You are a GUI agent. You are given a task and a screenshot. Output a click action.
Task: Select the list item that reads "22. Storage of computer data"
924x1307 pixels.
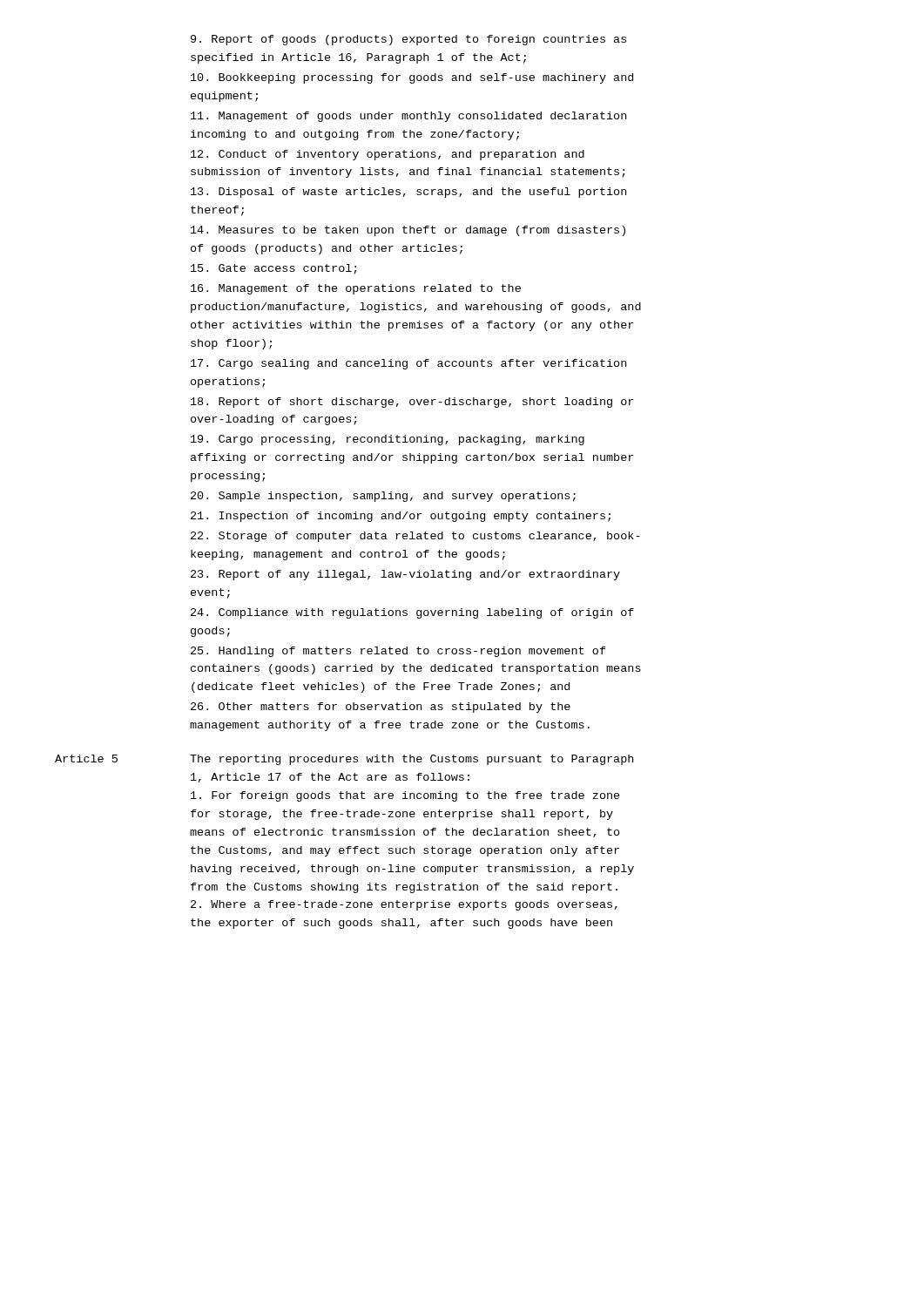click(416, 545)
